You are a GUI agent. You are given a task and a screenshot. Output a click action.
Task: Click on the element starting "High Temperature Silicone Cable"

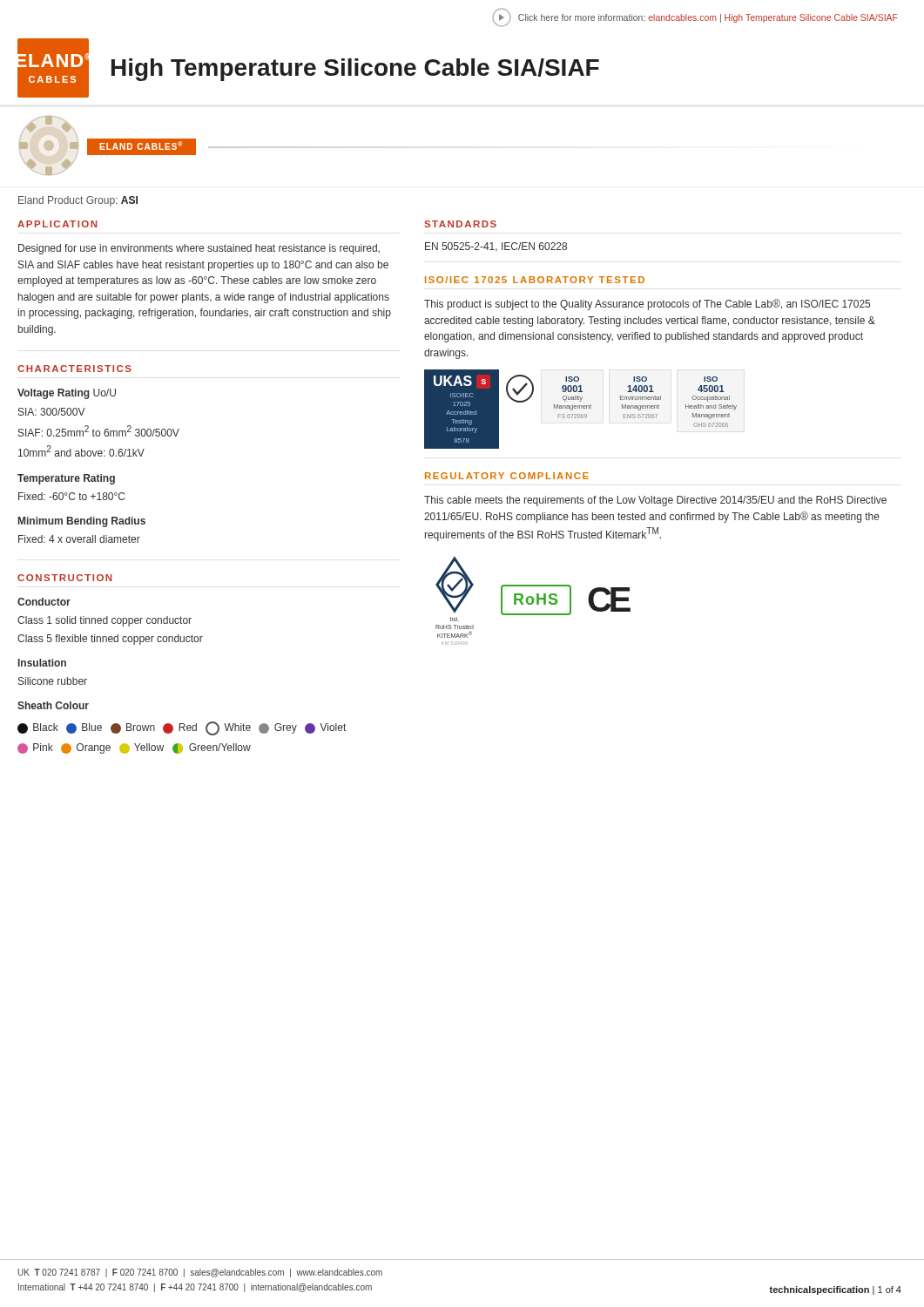(355, 68)
